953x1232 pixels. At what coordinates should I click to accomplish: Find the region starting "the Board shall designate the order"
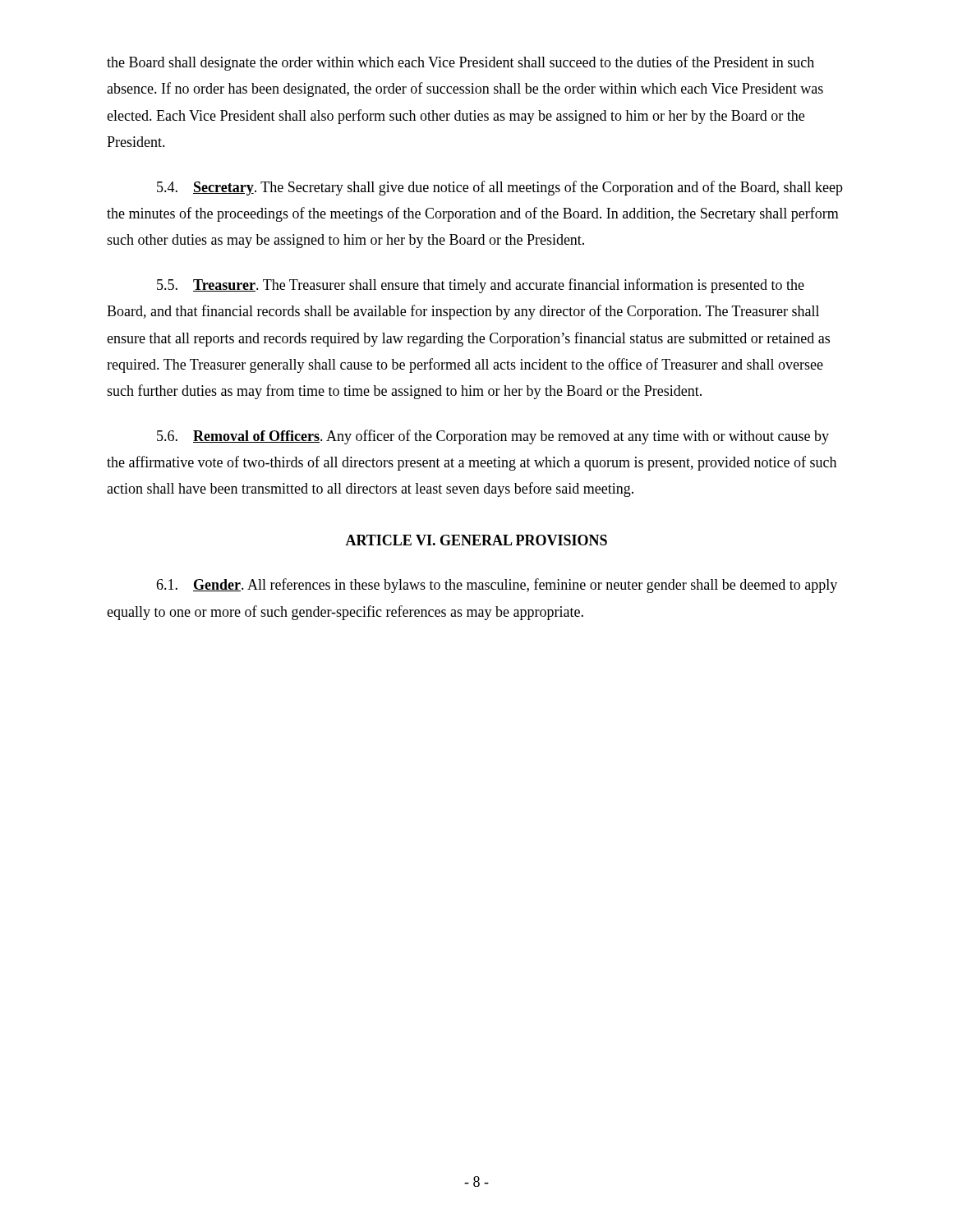point(476,103)
